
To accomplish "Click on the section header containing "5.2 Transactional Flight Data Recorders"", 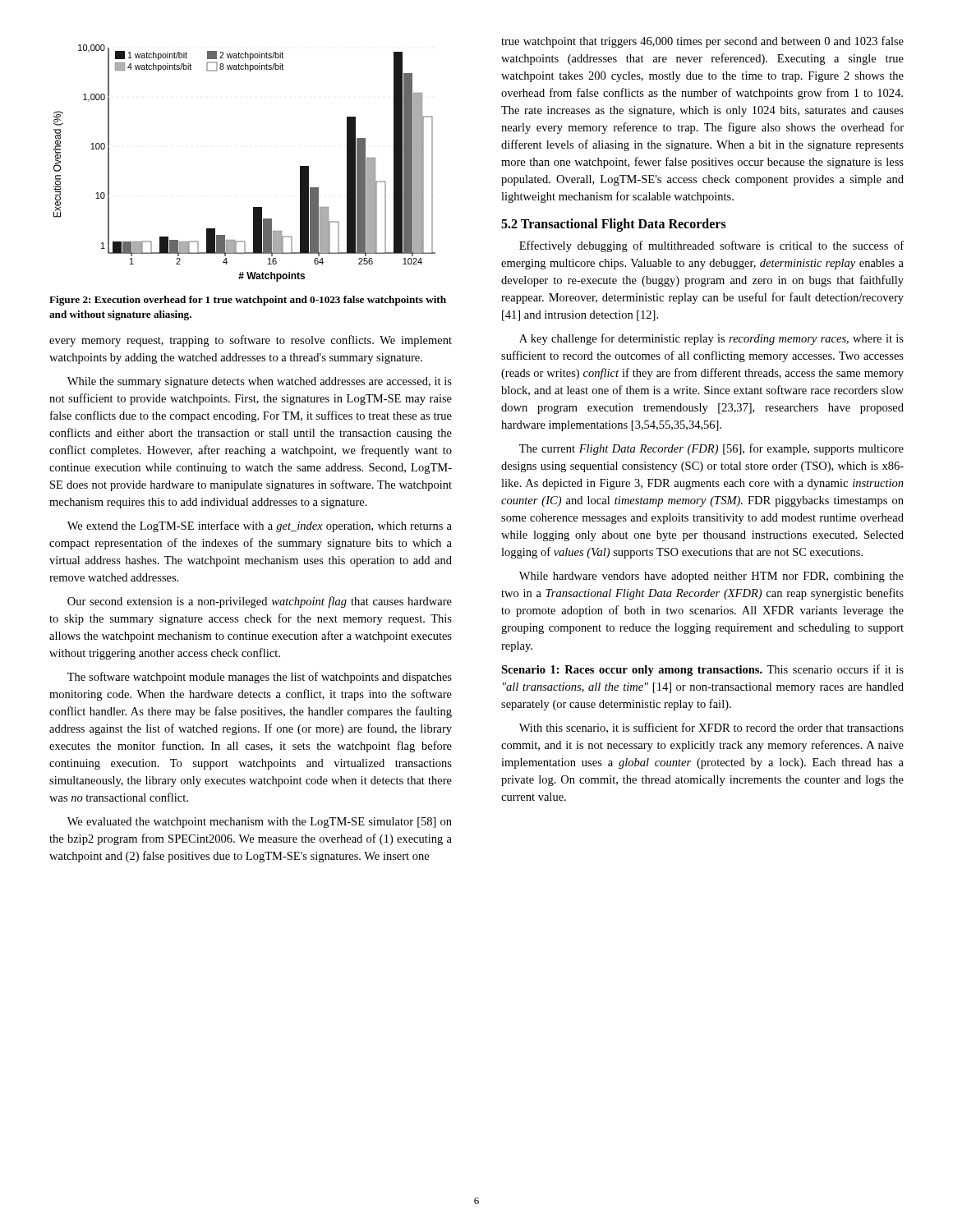I will pyautogui.click(x=614, y=224).
